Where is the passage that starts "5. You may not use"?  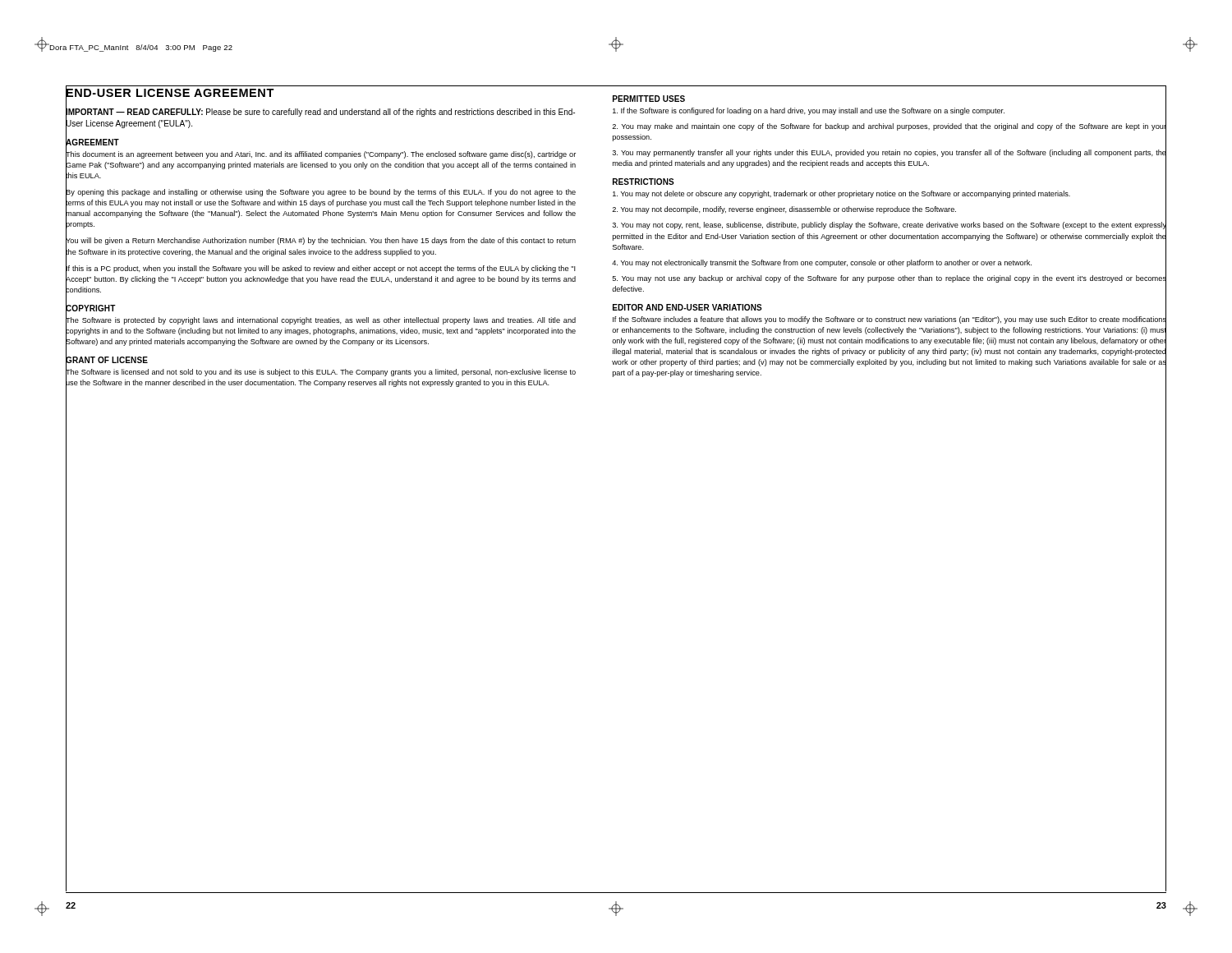(x=889, y=284)
